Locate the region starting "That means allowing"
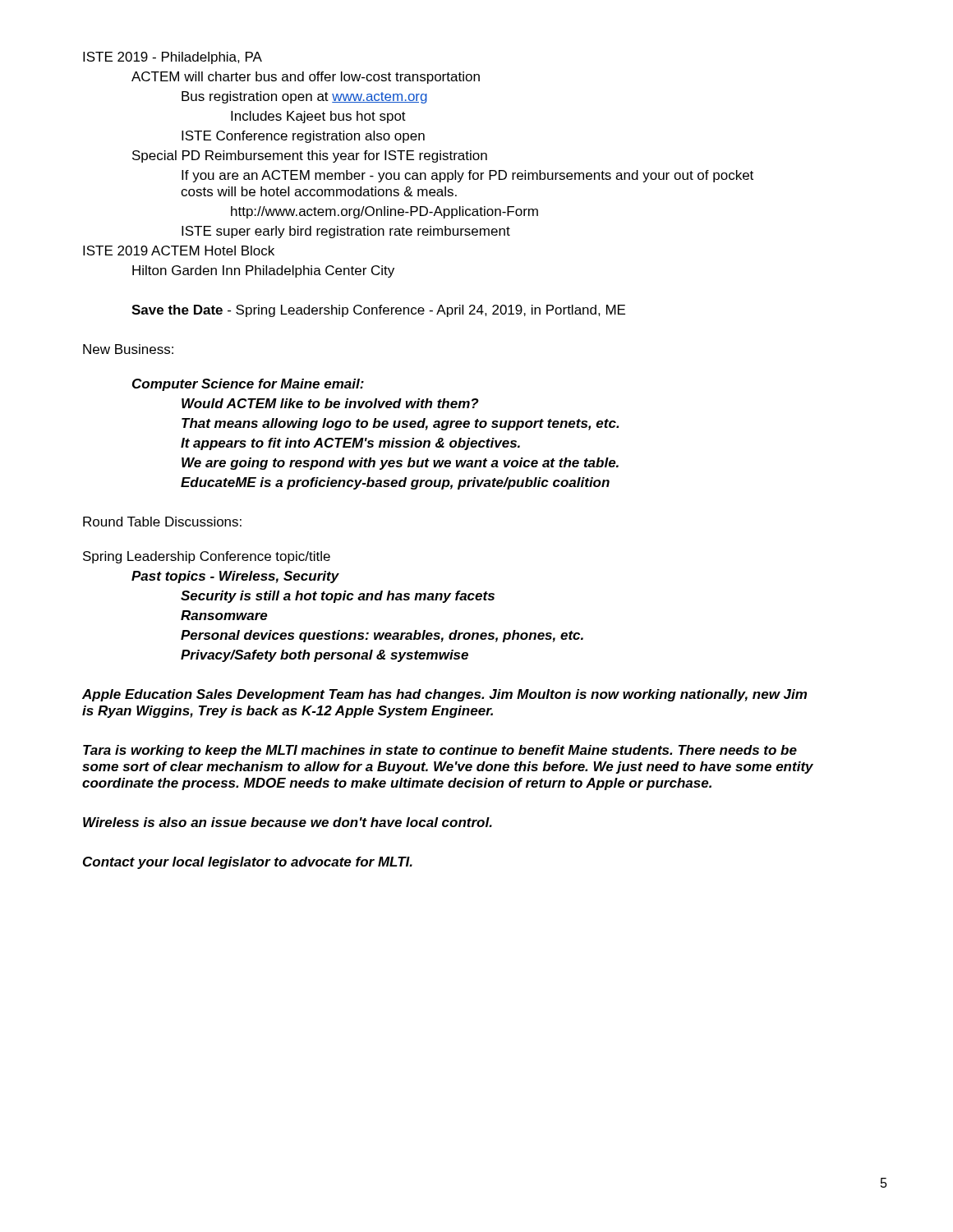Screen dimensions: 1232x953 (400, 423)
